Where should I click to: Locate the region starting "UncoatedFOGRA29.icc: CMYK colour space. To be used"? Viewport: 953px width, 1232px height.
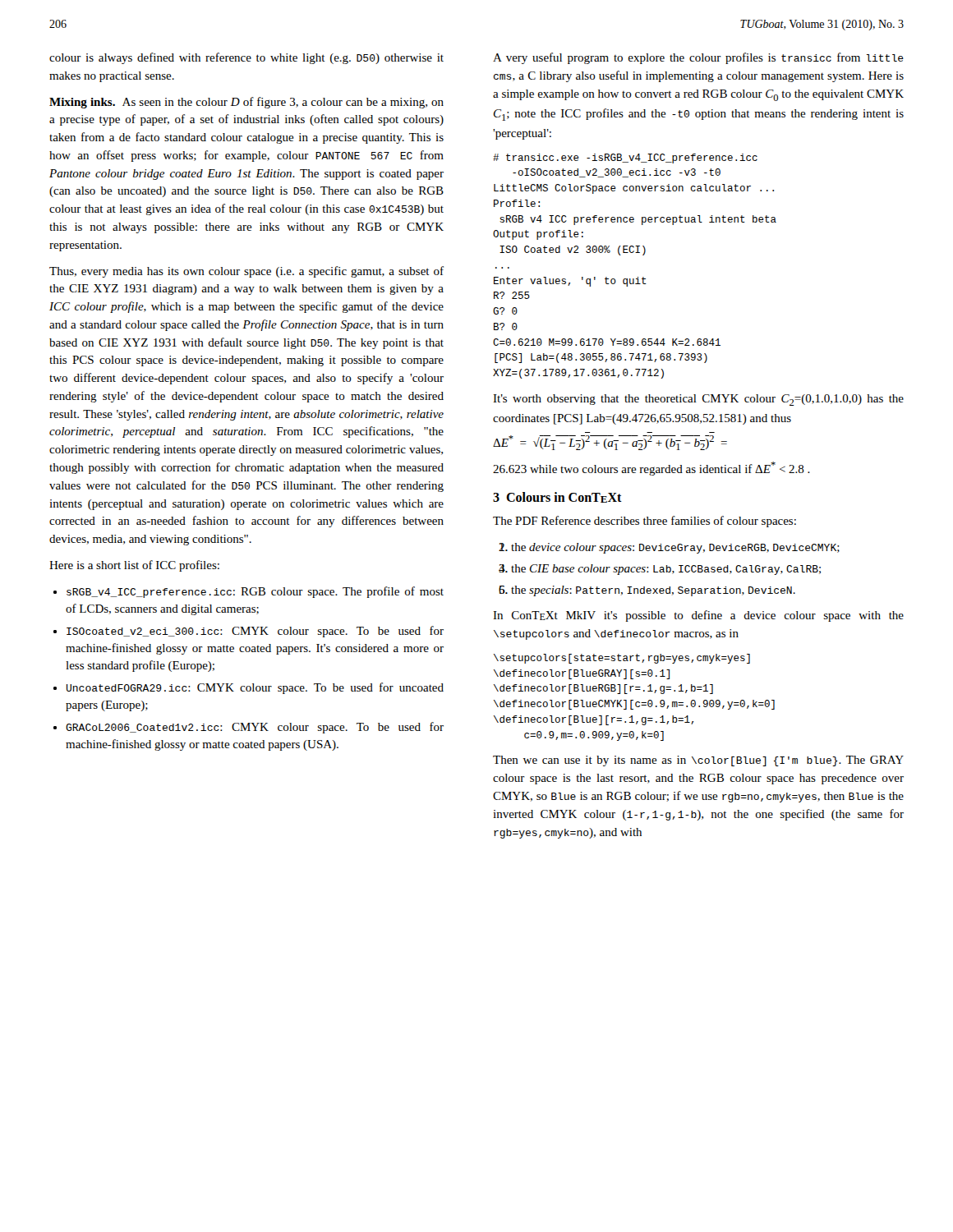click(255, 697)
